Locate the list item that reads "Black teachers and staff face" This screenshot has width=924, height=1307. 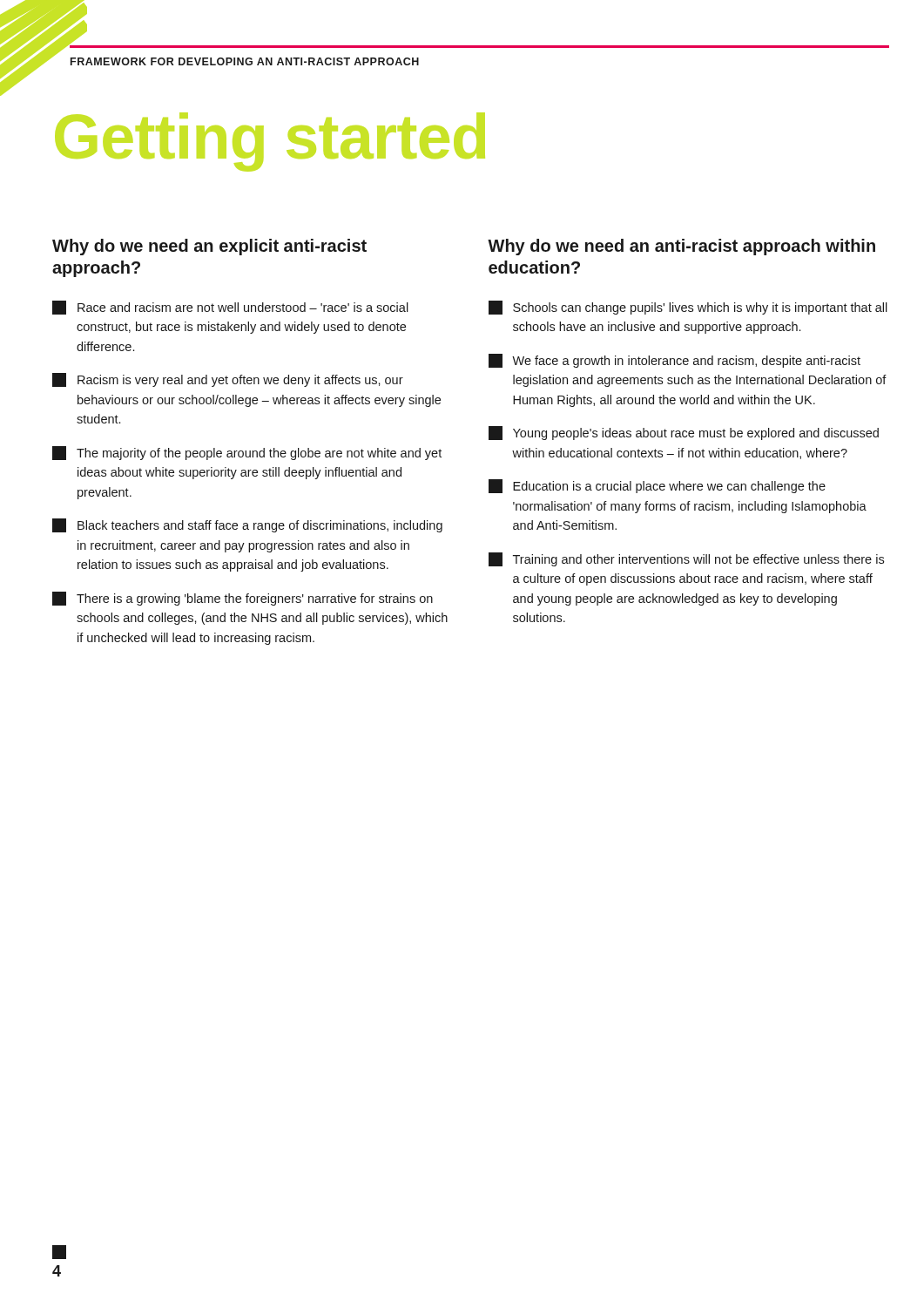point(253,545)
